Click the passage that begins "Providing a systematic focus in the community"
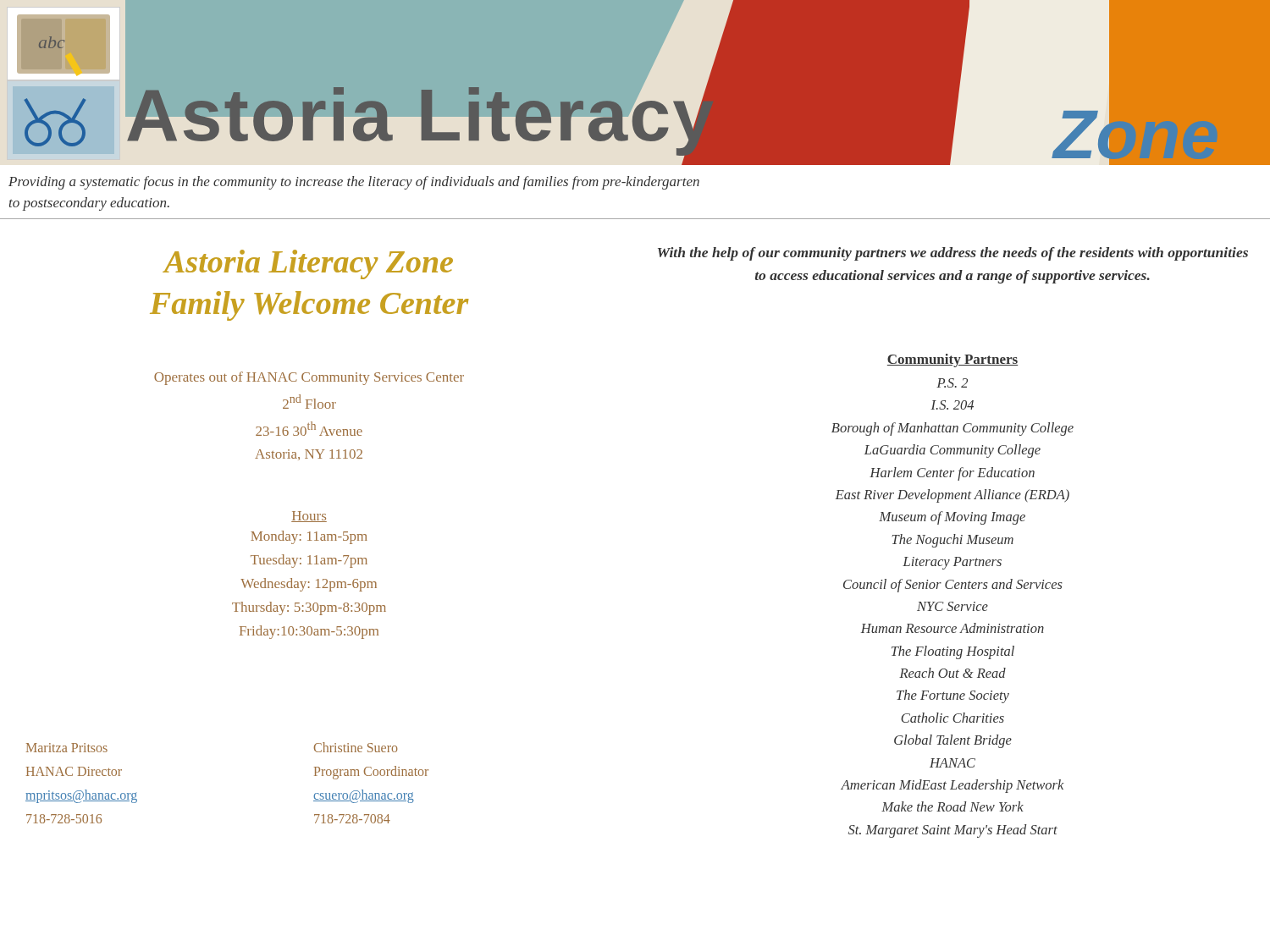This screenshot has width=1270, height=952. pyautogui.click(x=354, y=192)
